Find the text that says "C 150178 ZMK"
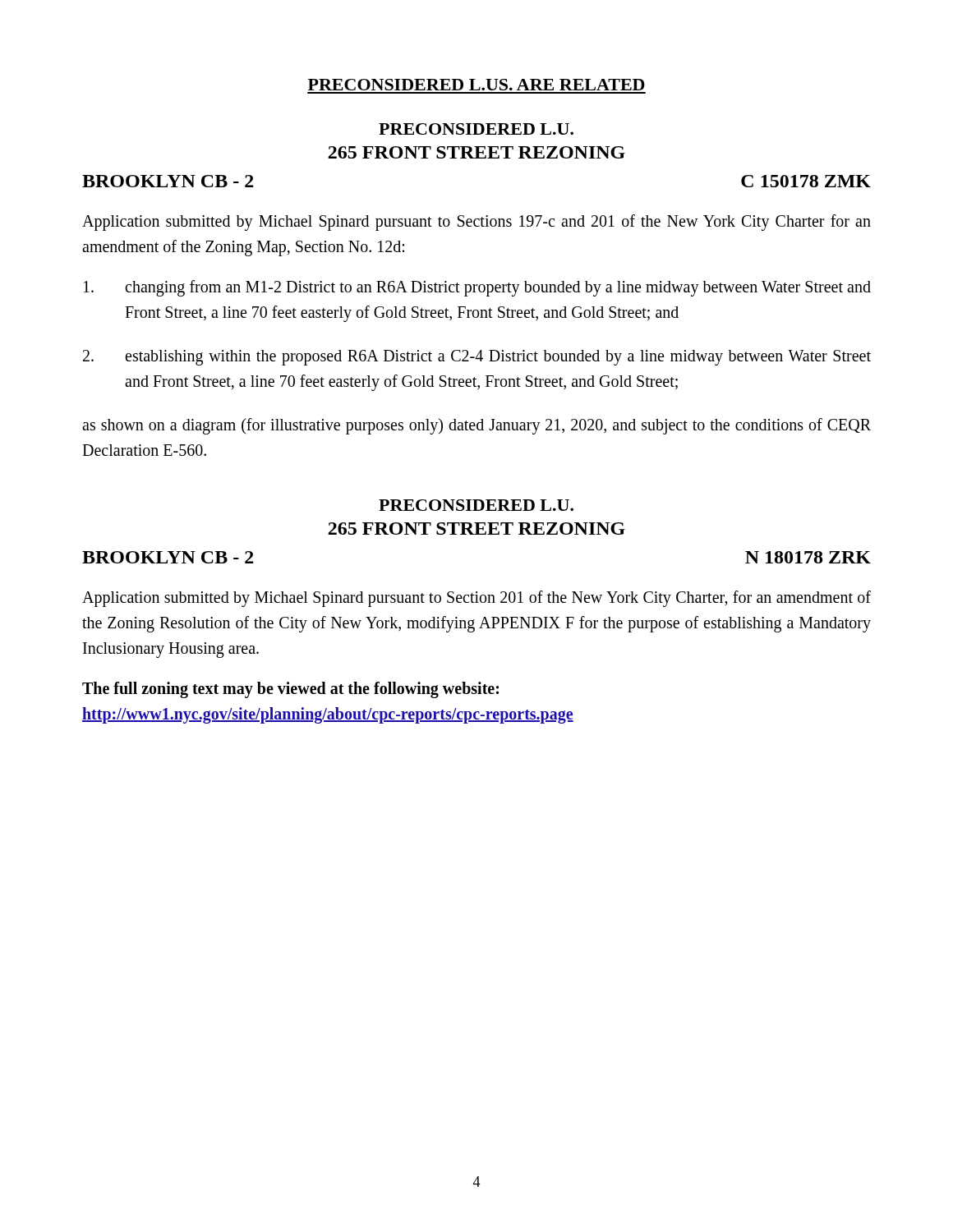953x1232 pixels. (x=806, y=181)
